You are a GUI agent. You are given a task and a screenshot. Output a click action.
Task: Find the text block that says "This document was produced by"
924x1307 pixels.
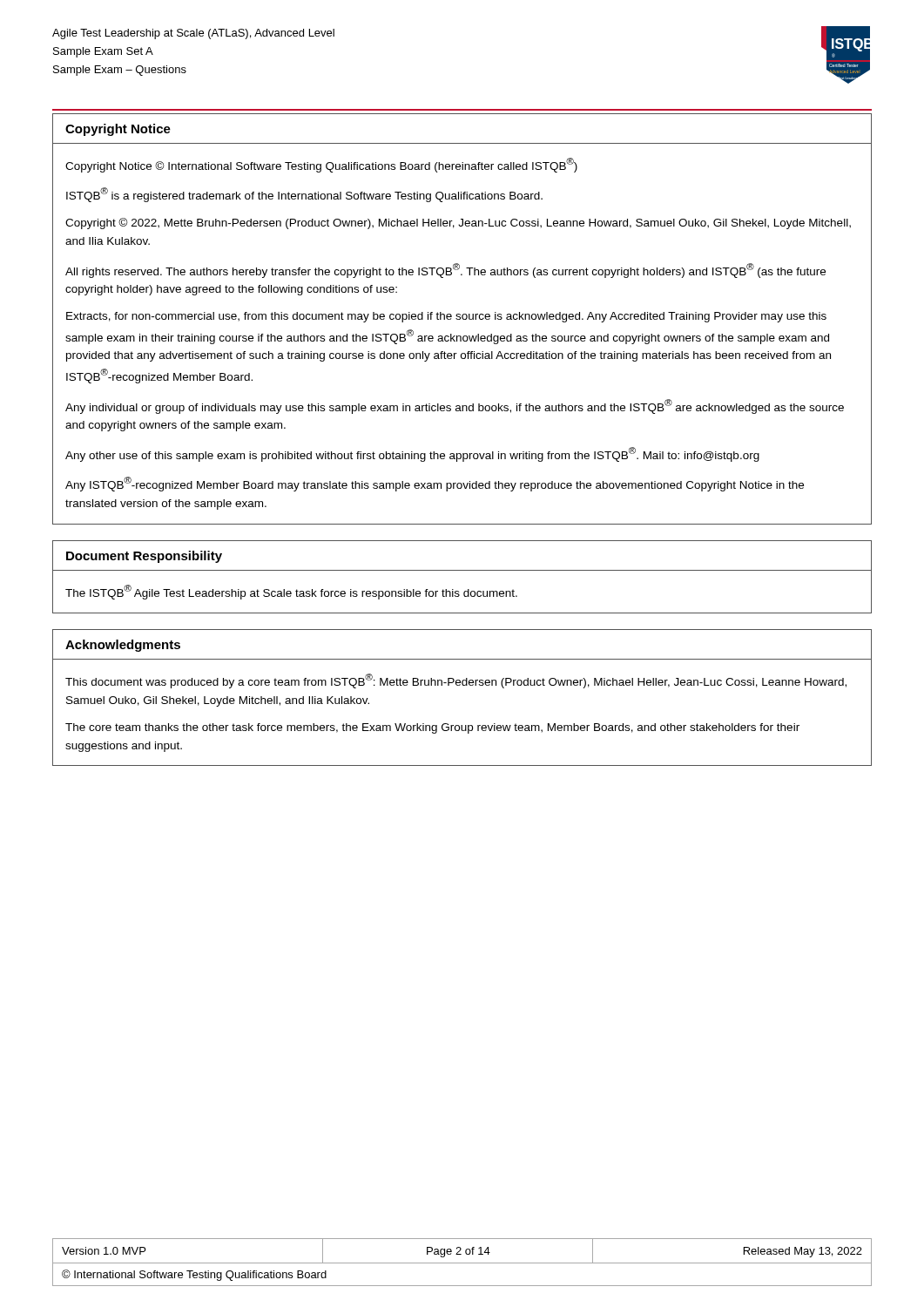(456, 689)
